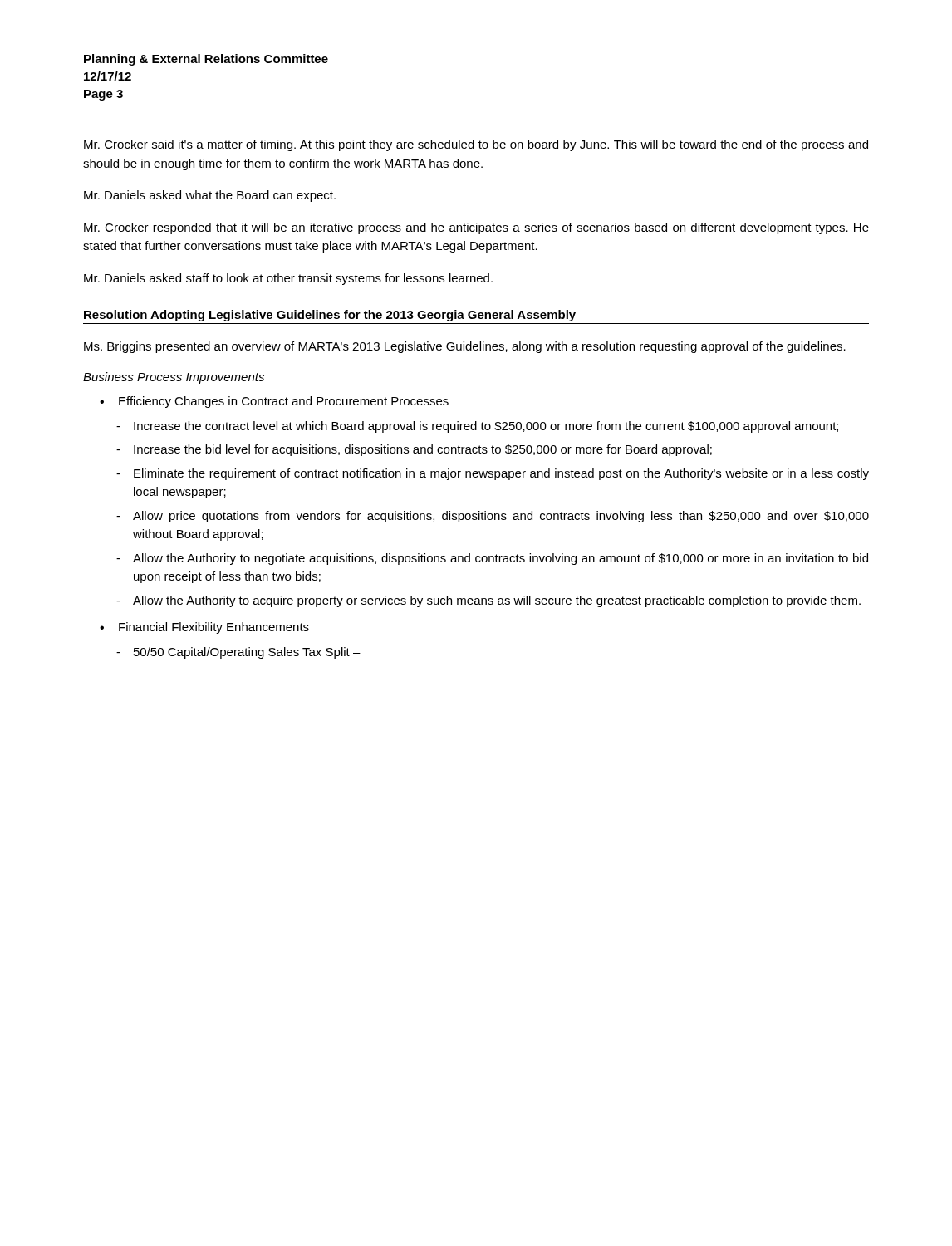Image resolution: width=952 pixels, height=1246 pixels.
Task: Click on the text starting "- Allow price quotations from vendors"
Action: point(493,525)
